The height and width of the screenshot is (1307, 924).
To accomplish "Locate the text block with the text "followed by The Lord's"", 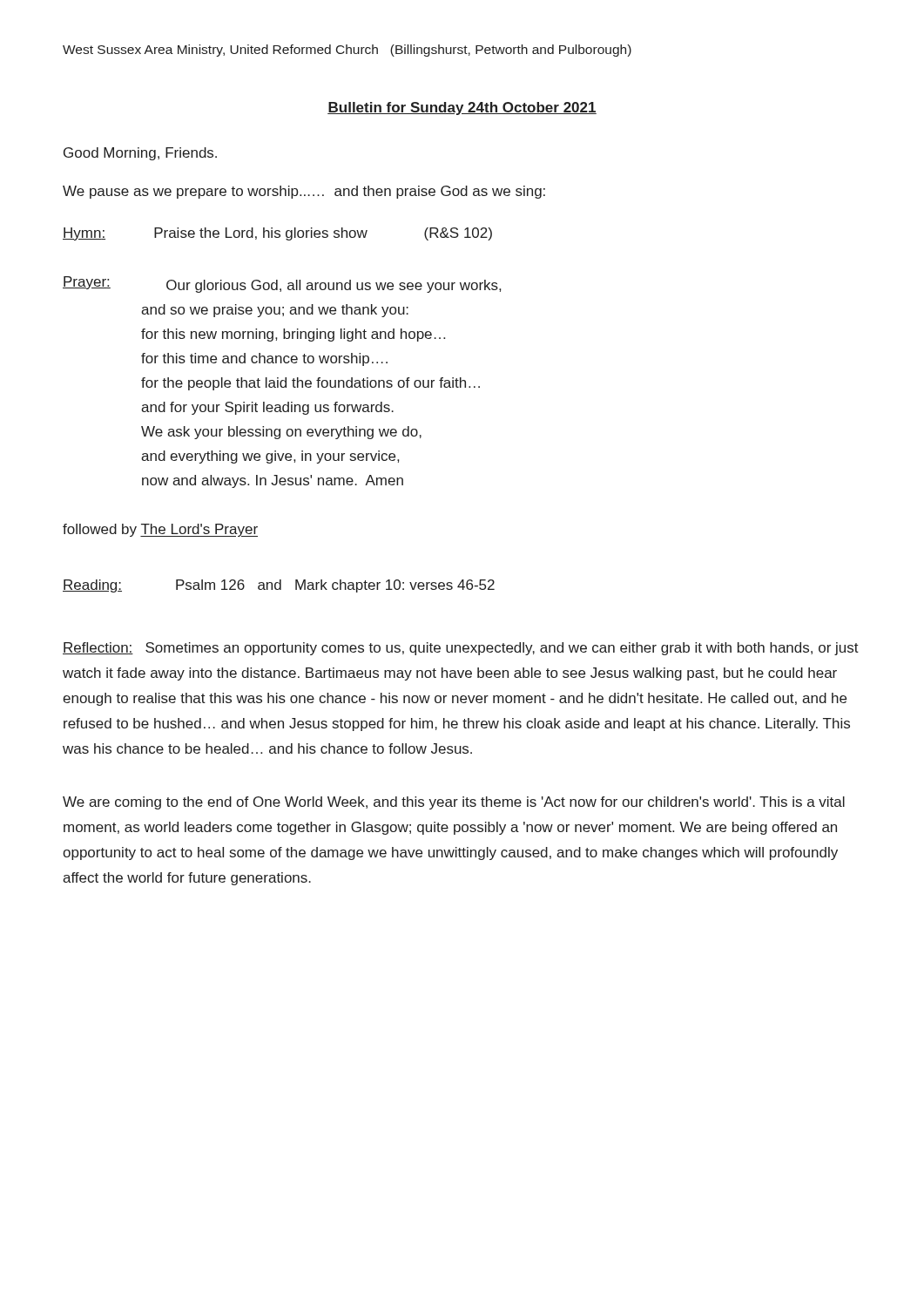I will [160, 530].
